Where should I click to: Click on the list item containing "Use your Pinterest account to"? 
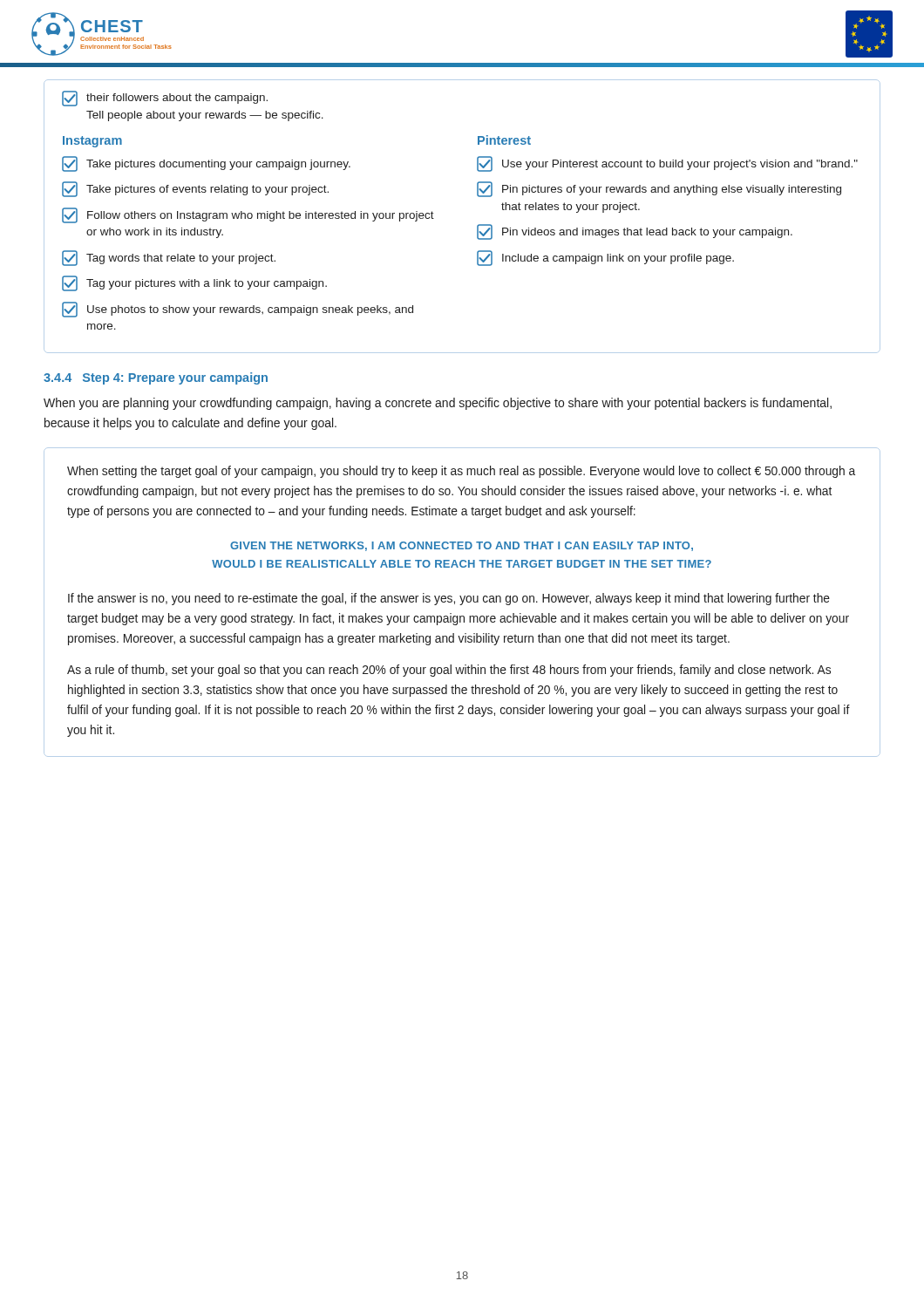click(667, 163)
